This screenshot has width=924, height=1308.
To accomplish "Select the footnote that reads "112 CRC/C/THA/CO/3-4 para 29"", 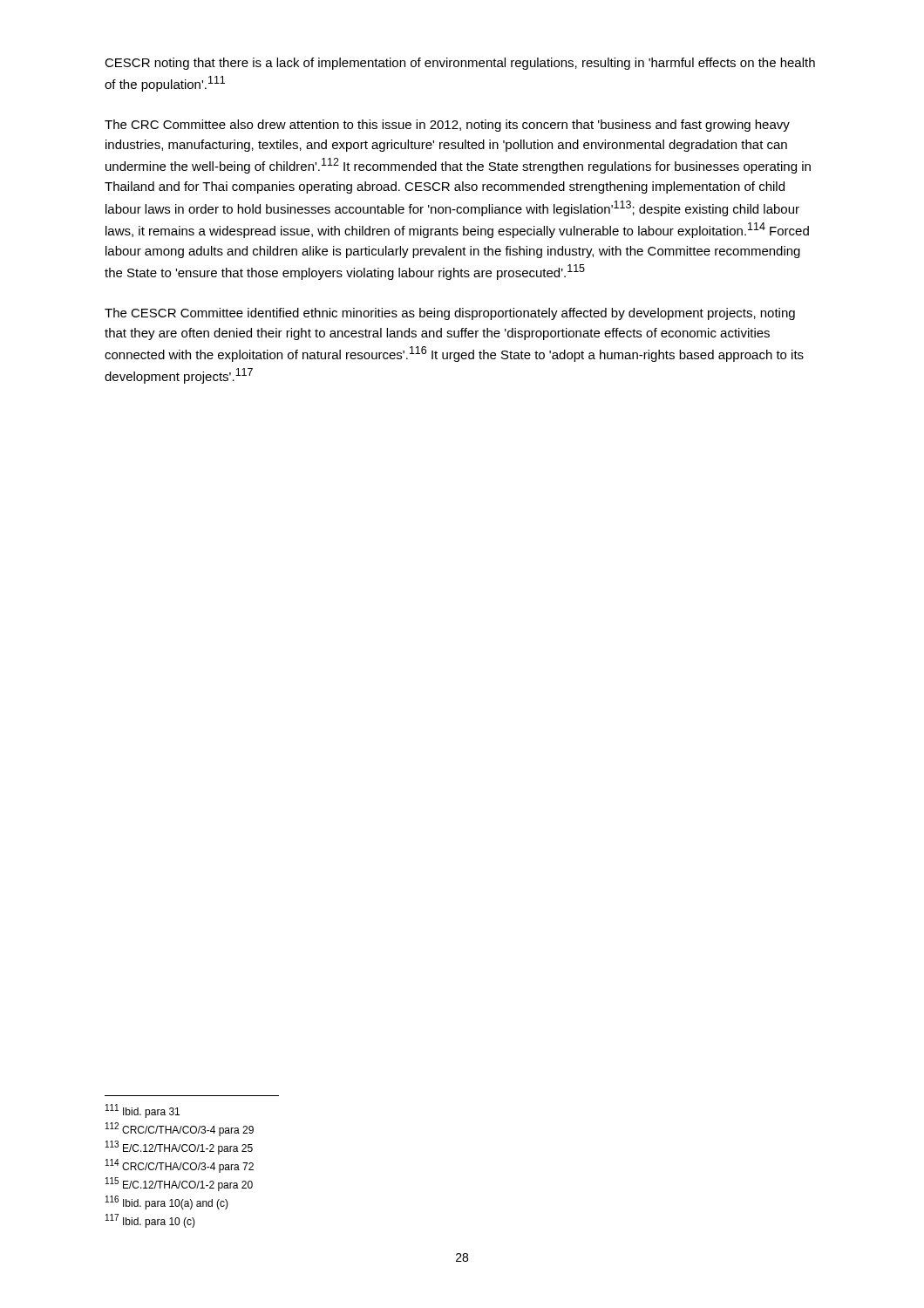I will coord(179,1129).
